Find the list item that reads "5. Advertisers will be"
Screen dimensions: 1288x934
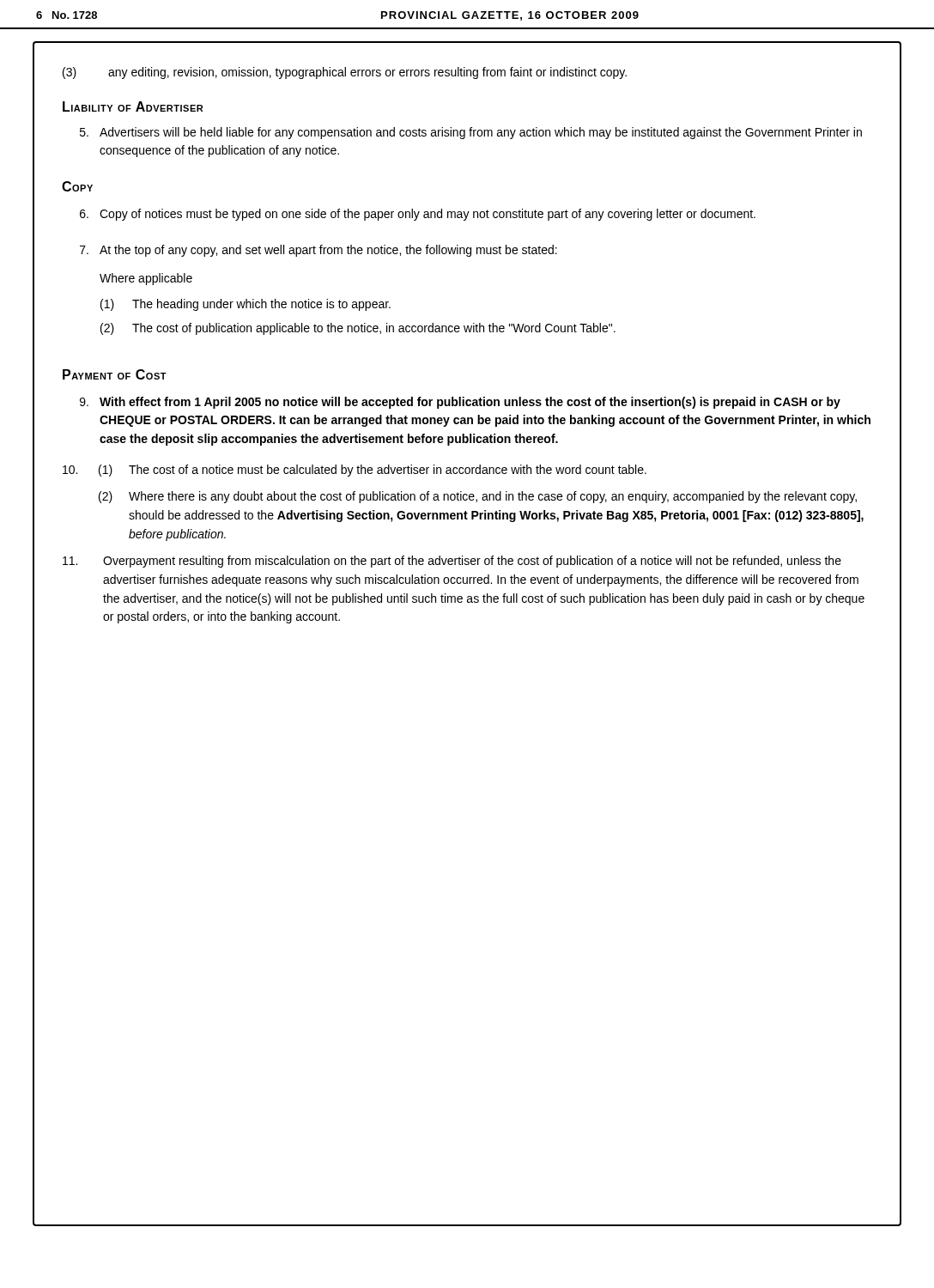coord(467,142)
